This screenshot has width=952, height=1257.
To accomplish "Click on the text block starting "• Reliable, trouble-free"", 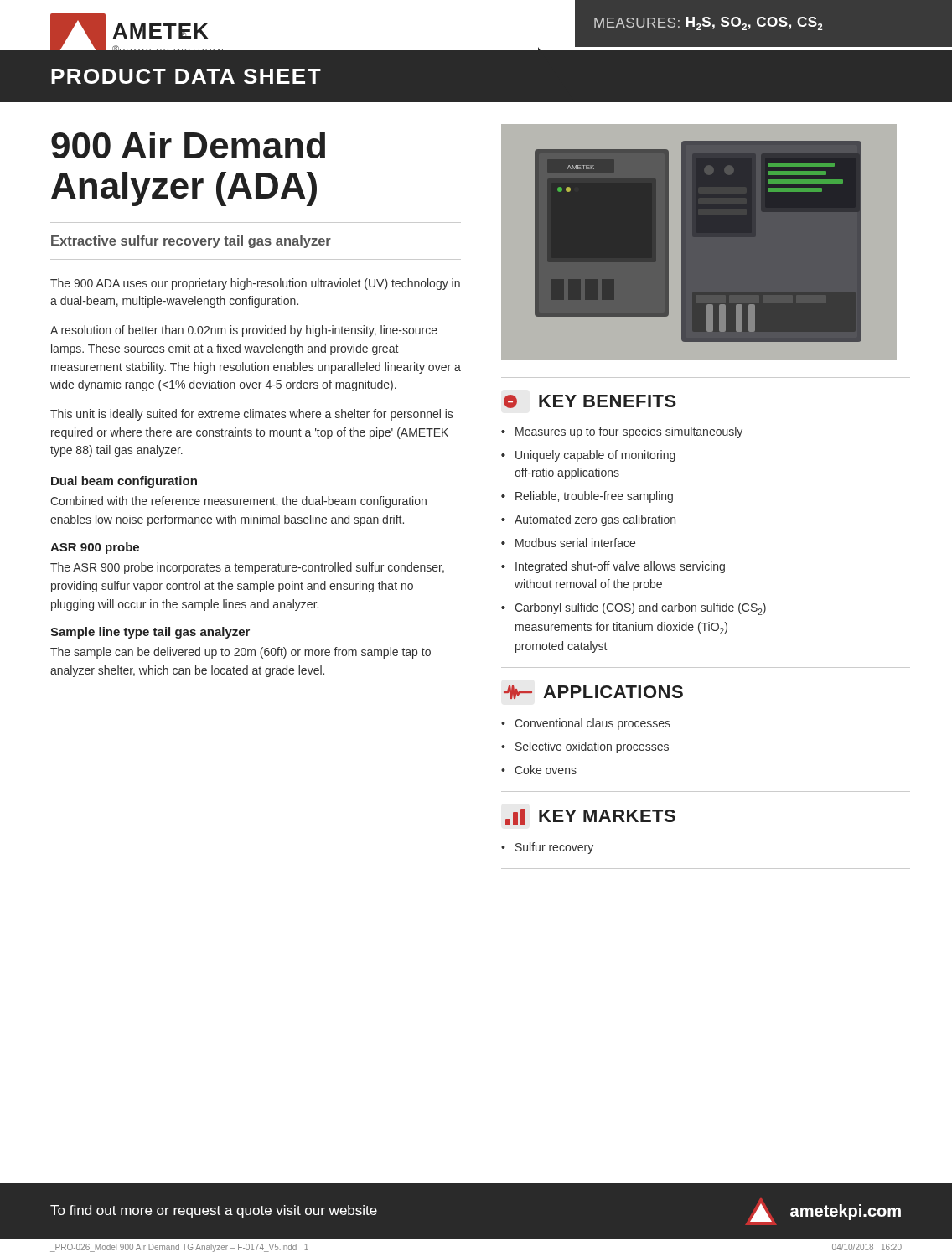I will coord(587,497).
